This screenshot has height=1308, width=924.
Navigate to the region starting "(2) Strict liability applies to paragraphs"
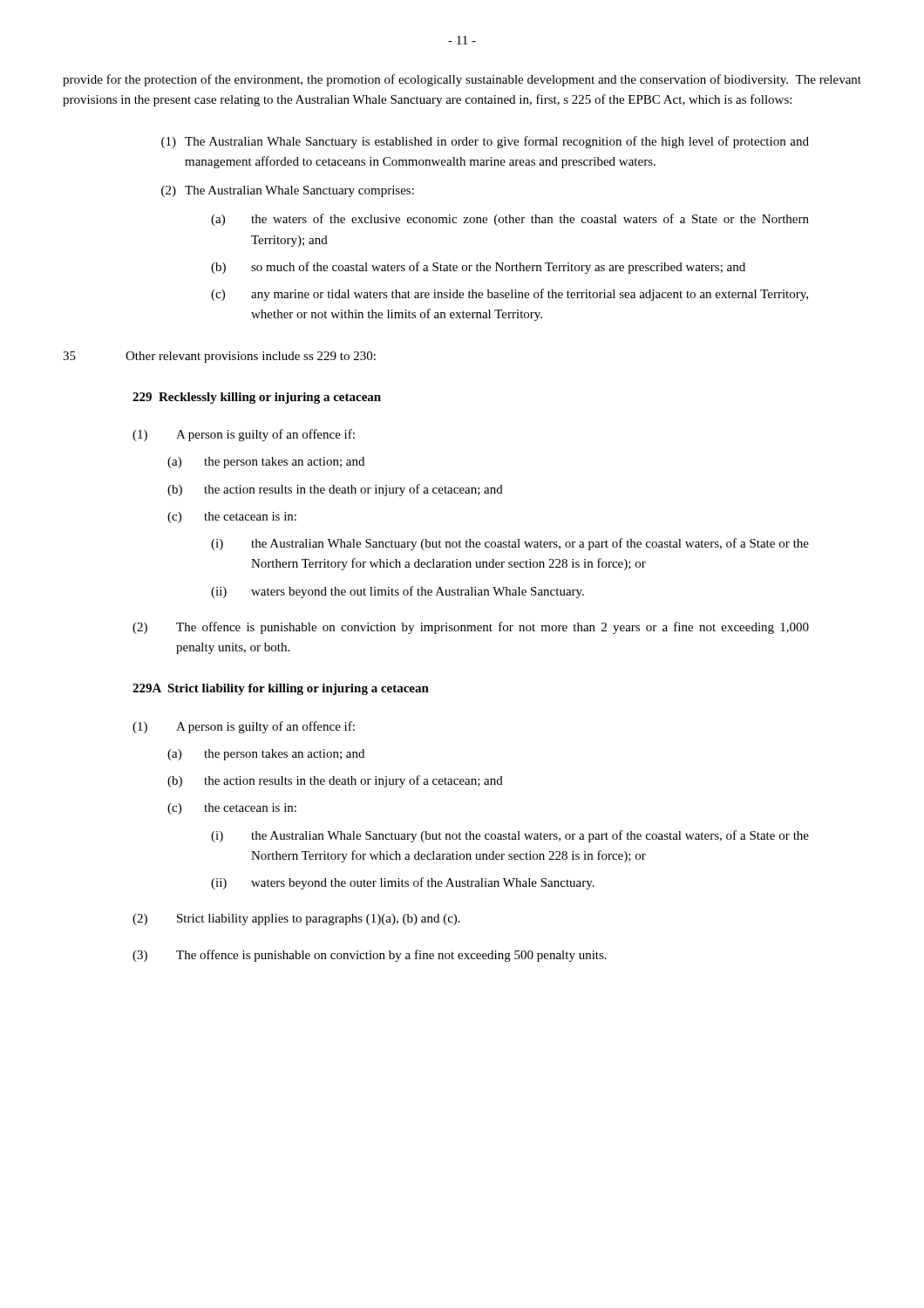[x=471, y=919]
